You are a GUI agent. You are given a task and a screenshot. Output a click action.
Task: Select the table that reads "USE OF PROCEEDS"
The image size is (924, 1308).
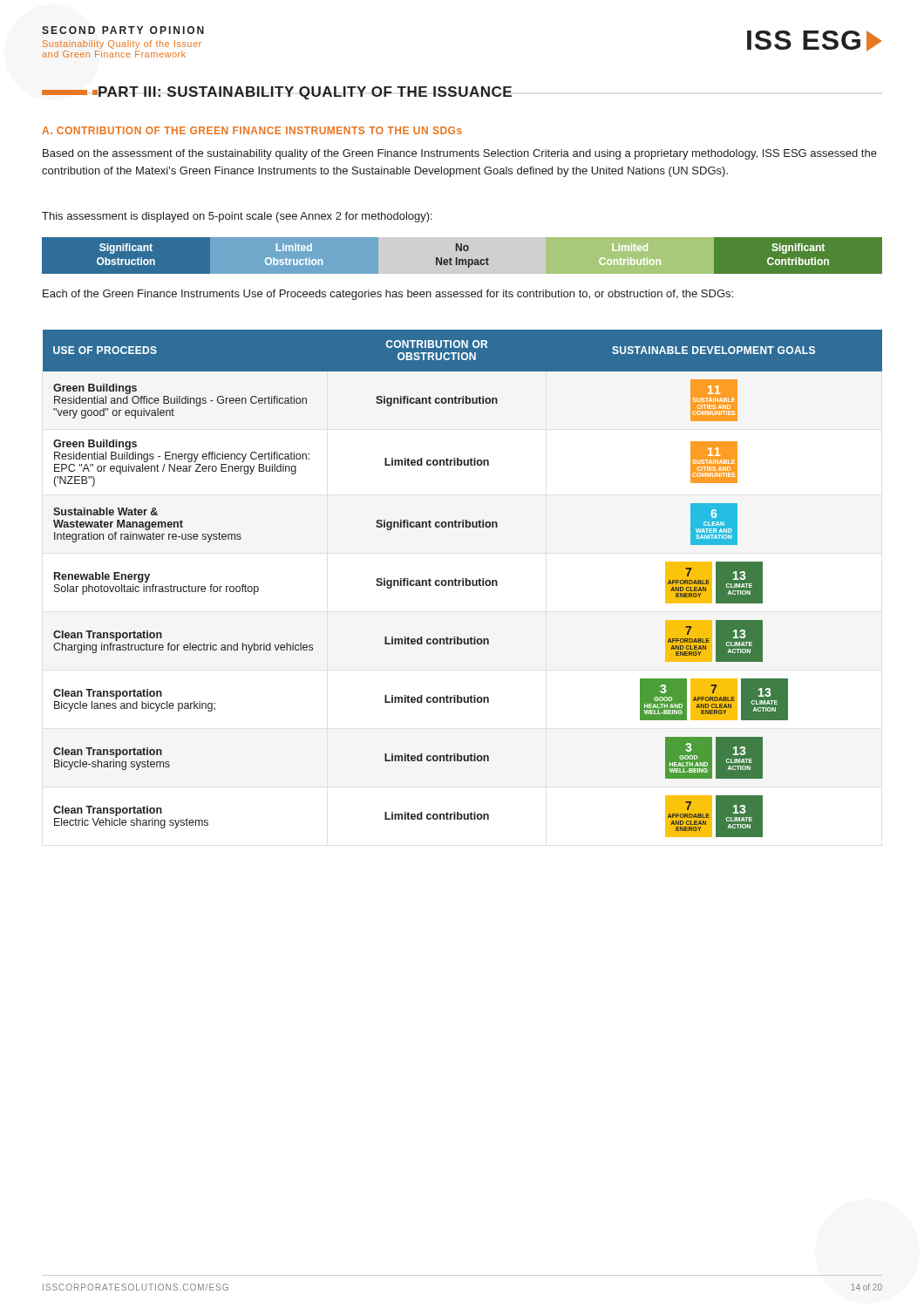[462, 588]
